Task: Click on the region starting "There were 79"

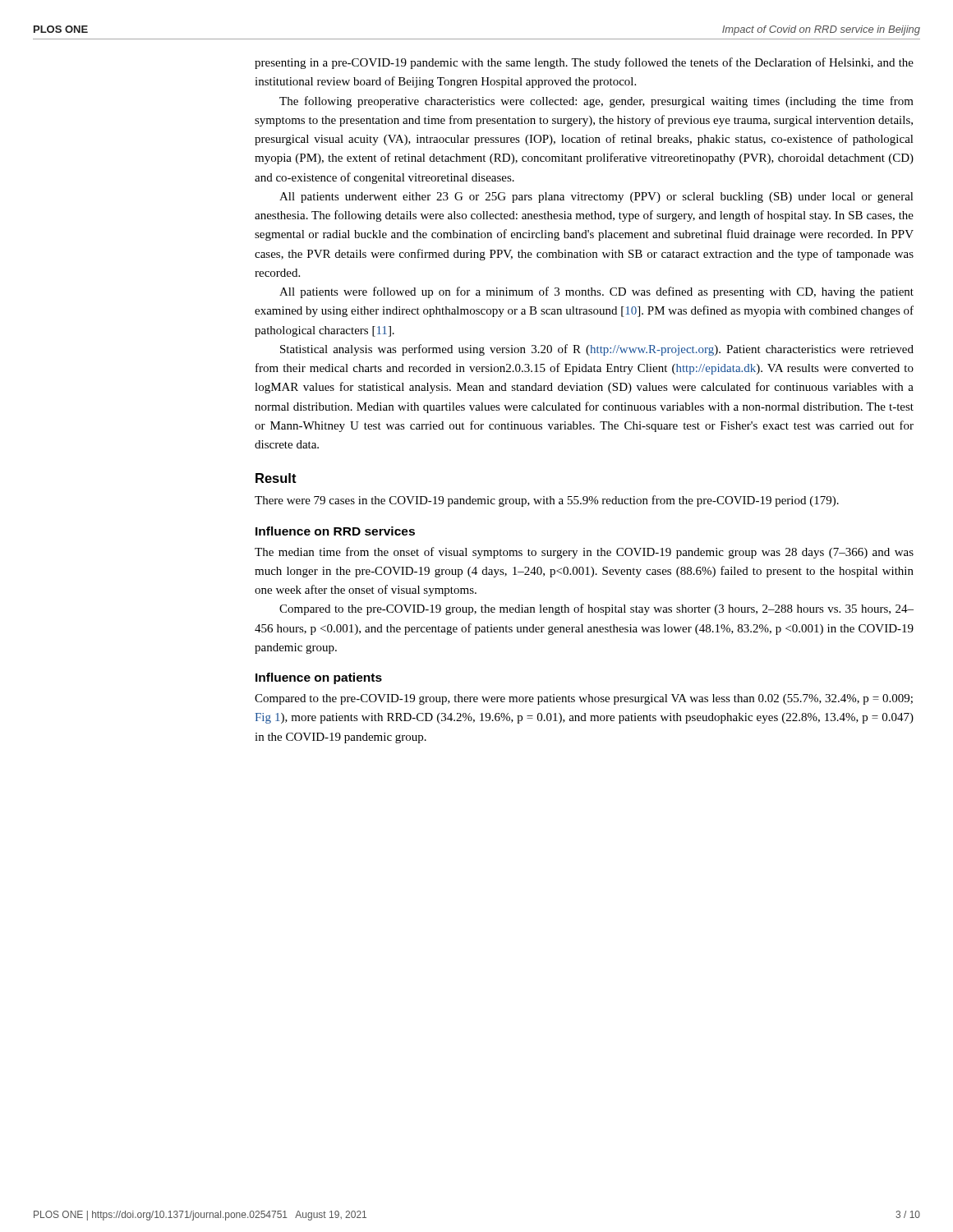Action: click(x=584, y=501)
